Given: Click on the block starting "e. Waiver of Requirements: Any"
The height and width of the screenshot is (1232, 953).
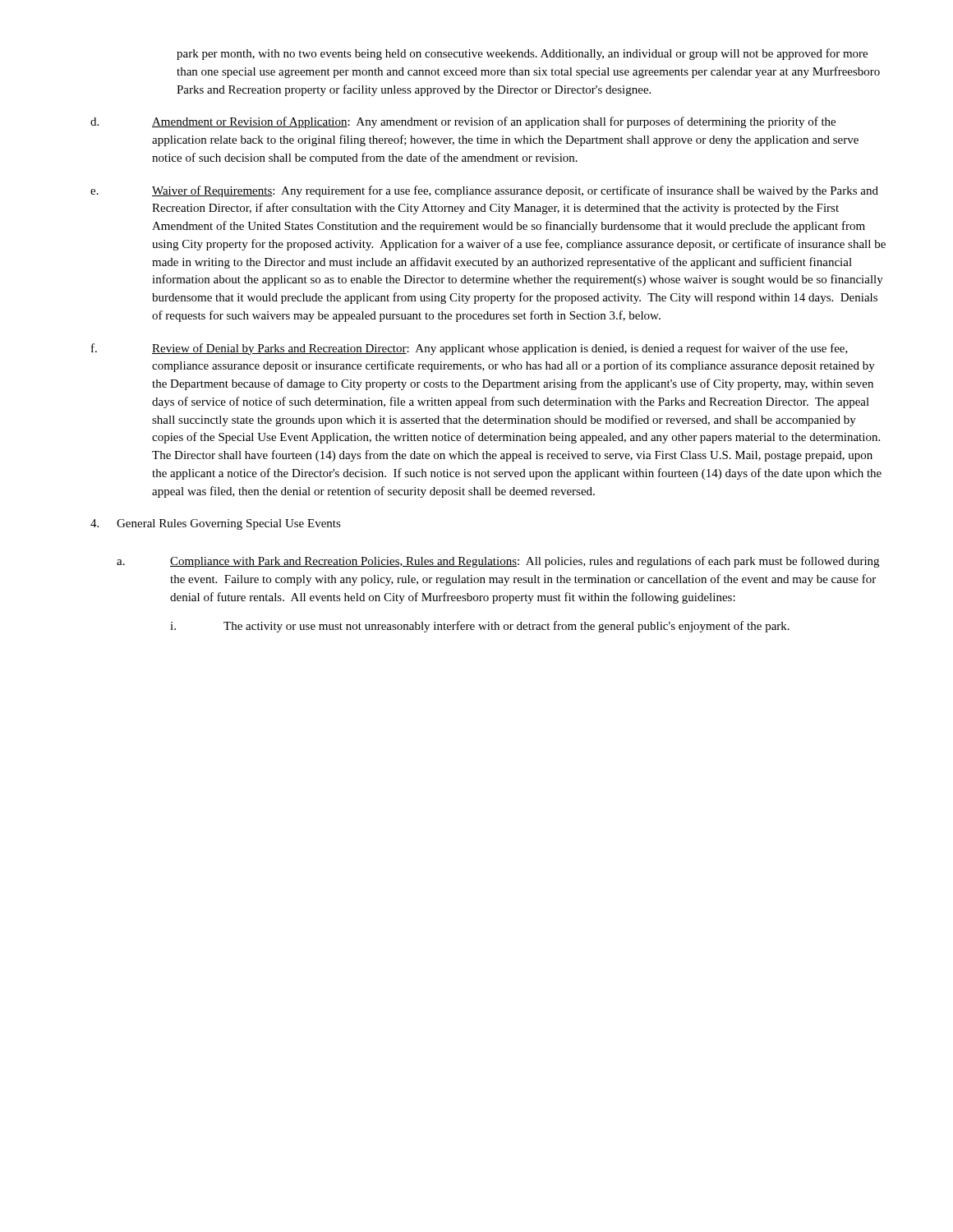Looking at the screenshot, I should click(489, 253).
